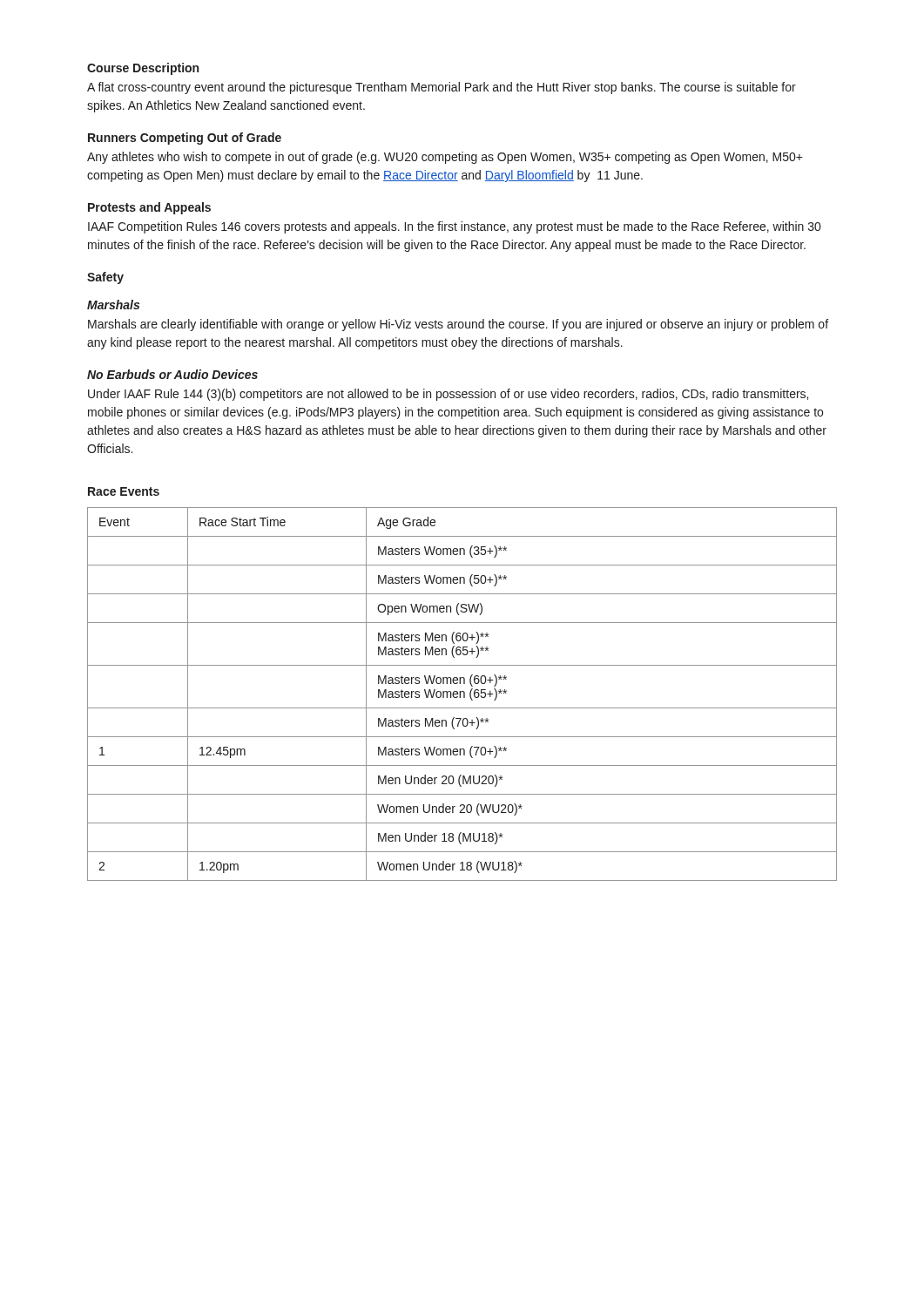Find the text block containing "Marshals are clearly identifiable"
Image resolution: width=924 pixels, height=1307 pixels.
click(x=458, y=333)
